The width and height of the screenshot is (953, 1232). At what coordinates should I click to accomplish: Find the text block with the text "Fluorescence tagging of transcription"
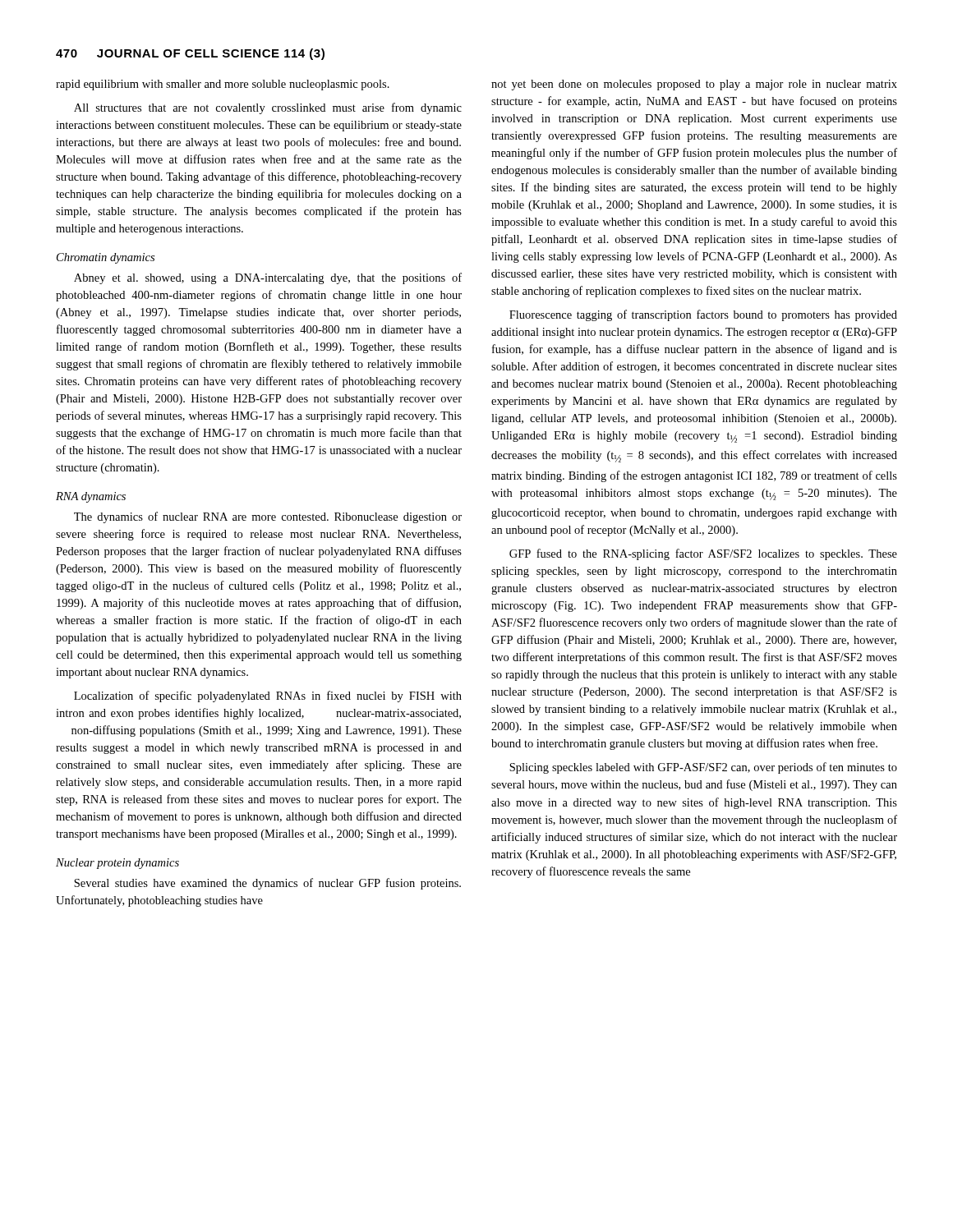pos(694,423)
